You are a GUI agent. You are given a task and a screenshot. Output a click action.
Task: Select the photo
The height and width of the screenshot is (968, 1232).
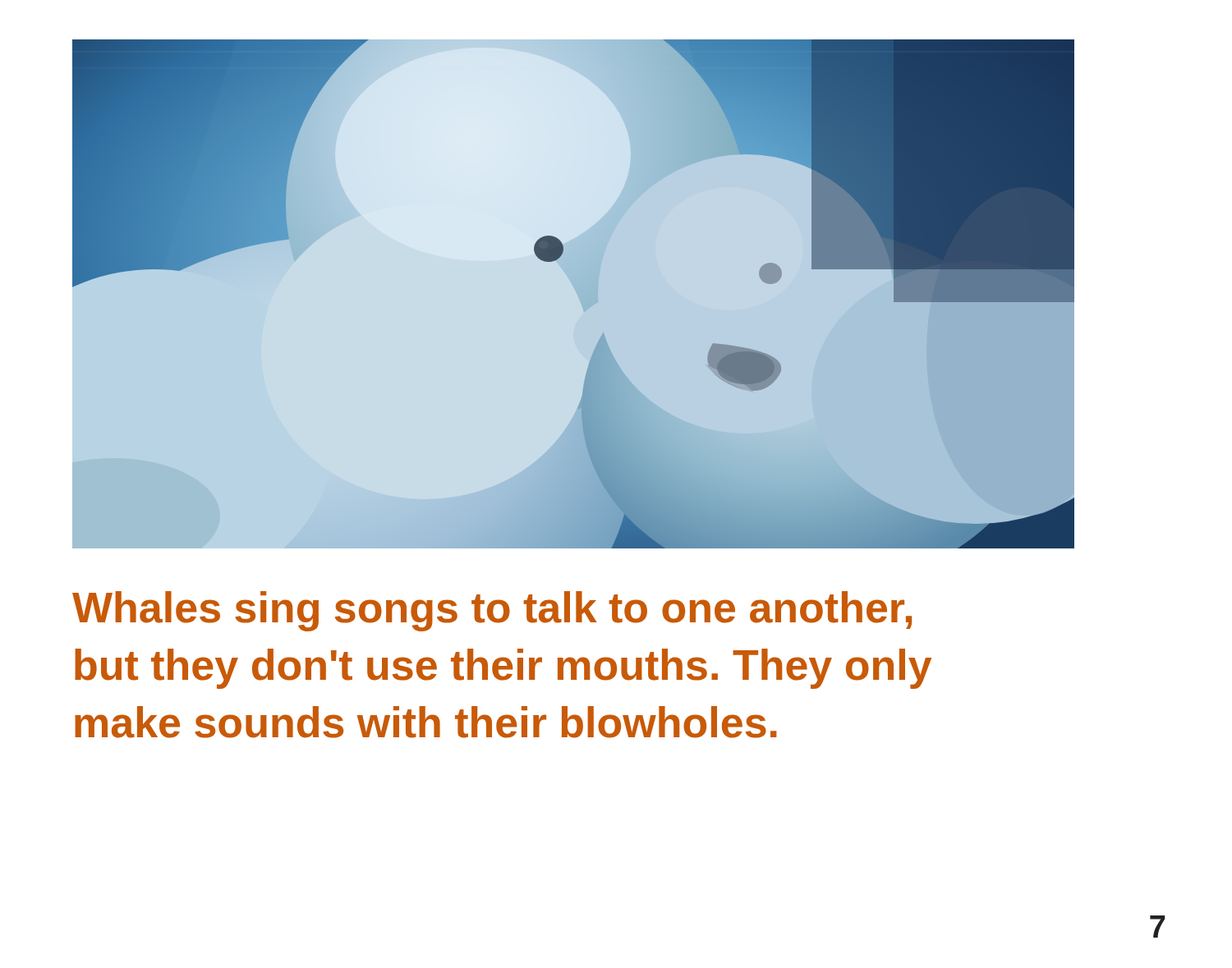coord(573,294)
